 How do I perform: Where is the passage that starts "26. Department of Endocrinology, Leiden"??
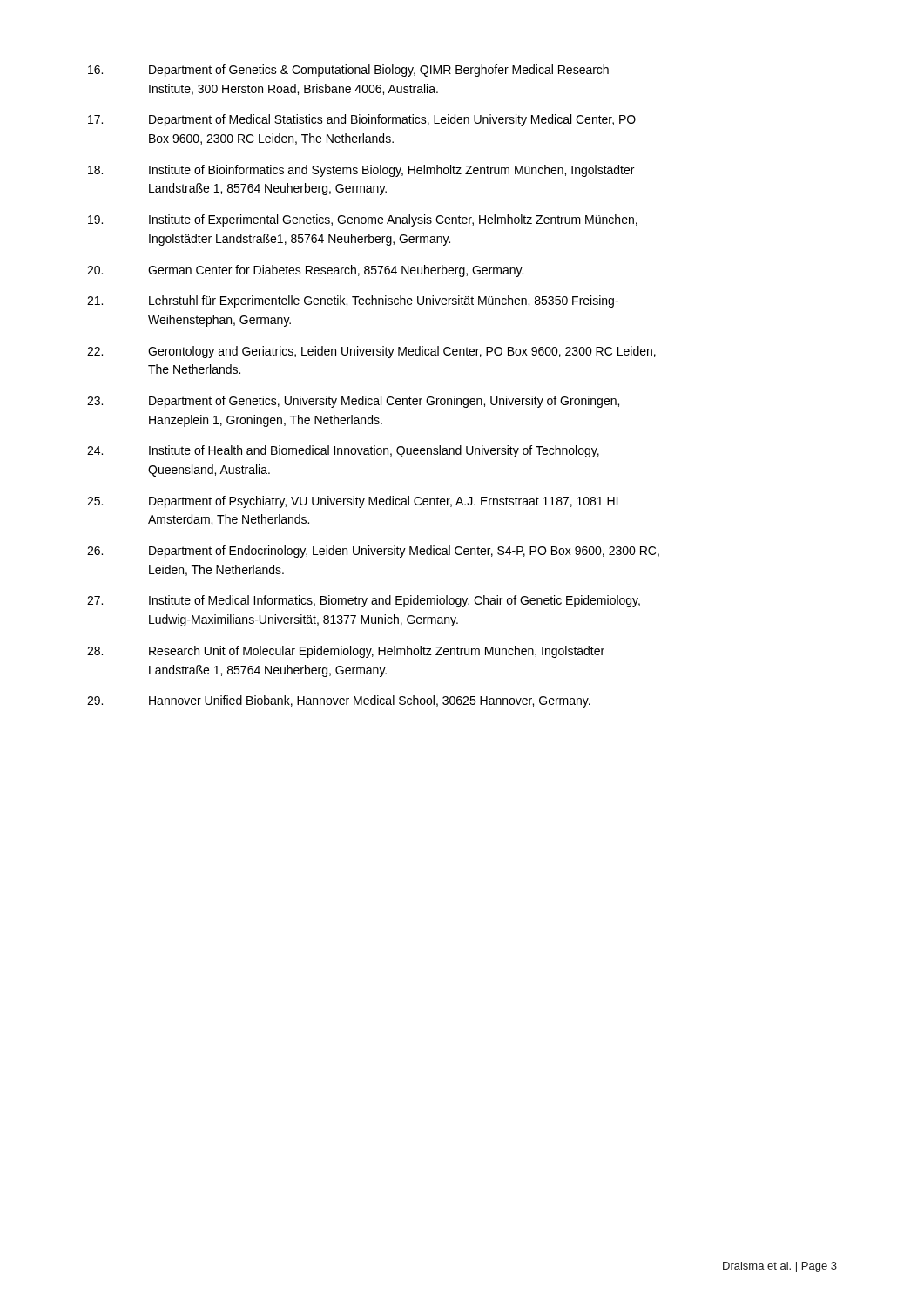coord(462,561)
